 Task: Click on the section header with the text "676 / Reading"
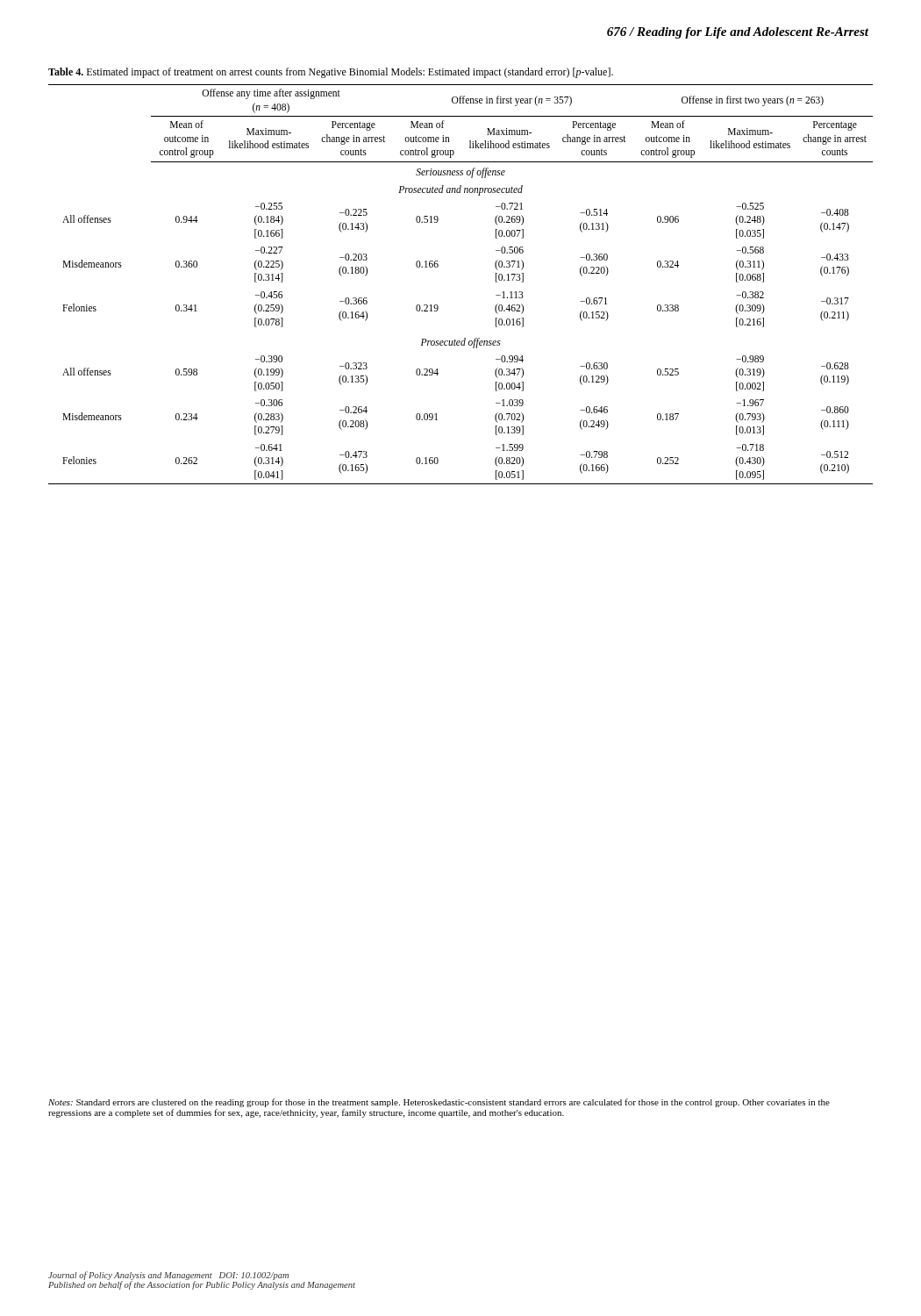click(x=738, y=32)
